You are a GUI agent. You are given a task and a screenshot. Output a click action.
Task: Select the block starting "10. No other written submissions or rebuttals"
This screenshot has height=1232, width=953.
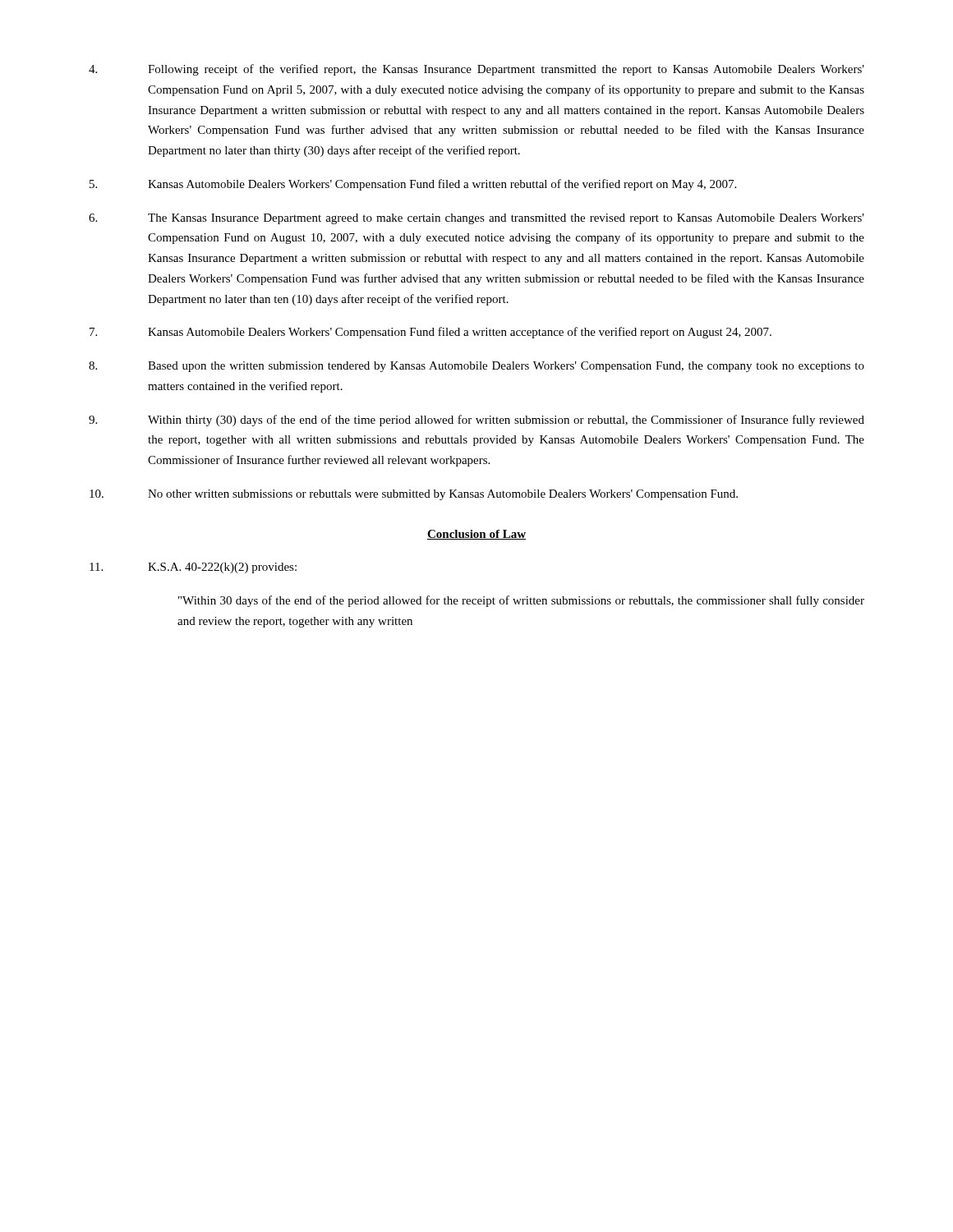point(476,494)
